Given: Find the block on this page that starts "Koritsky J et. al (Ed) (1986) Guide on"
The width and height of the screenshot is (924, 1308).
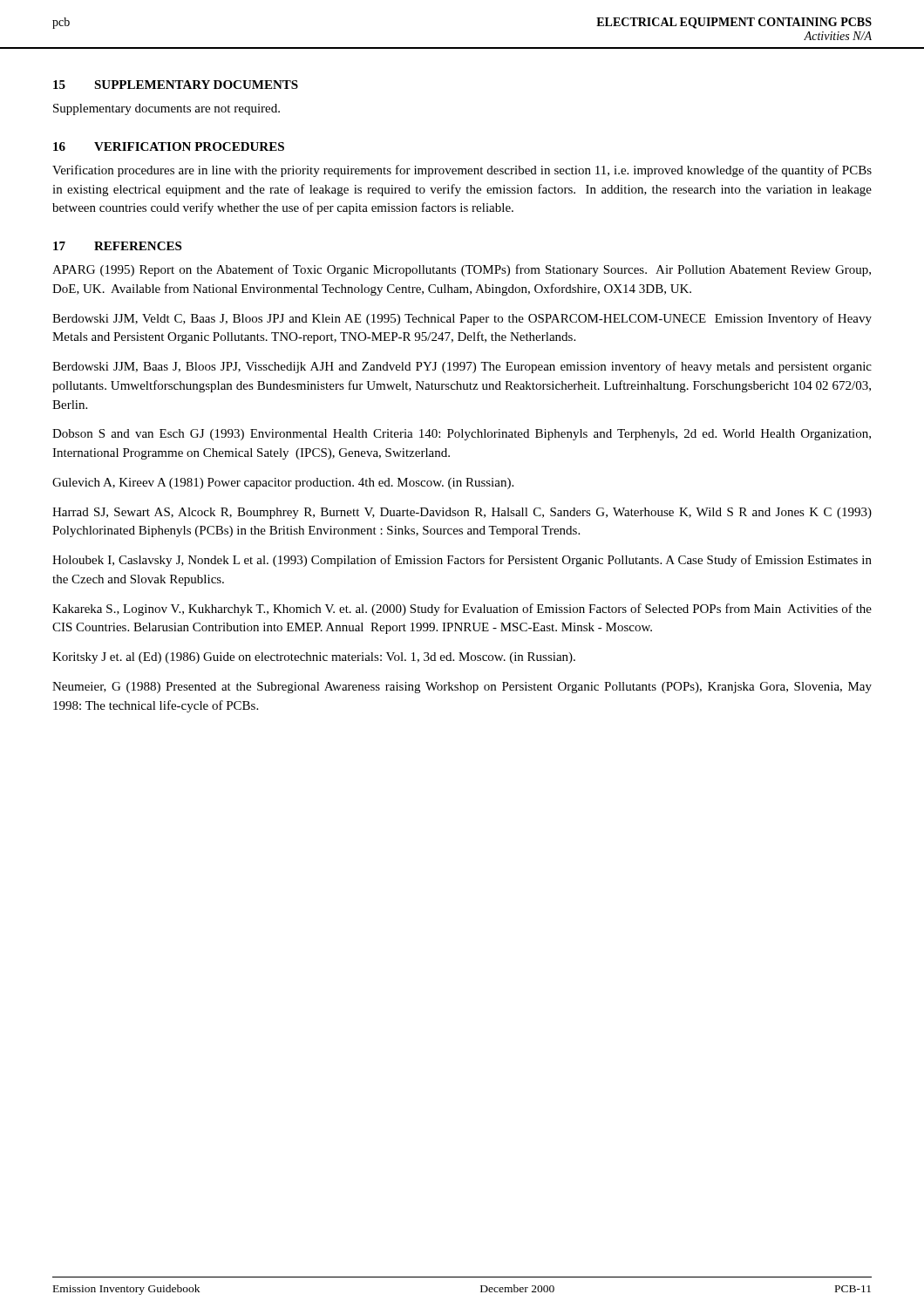Looking at the screenshot, I should click(314, 657).
